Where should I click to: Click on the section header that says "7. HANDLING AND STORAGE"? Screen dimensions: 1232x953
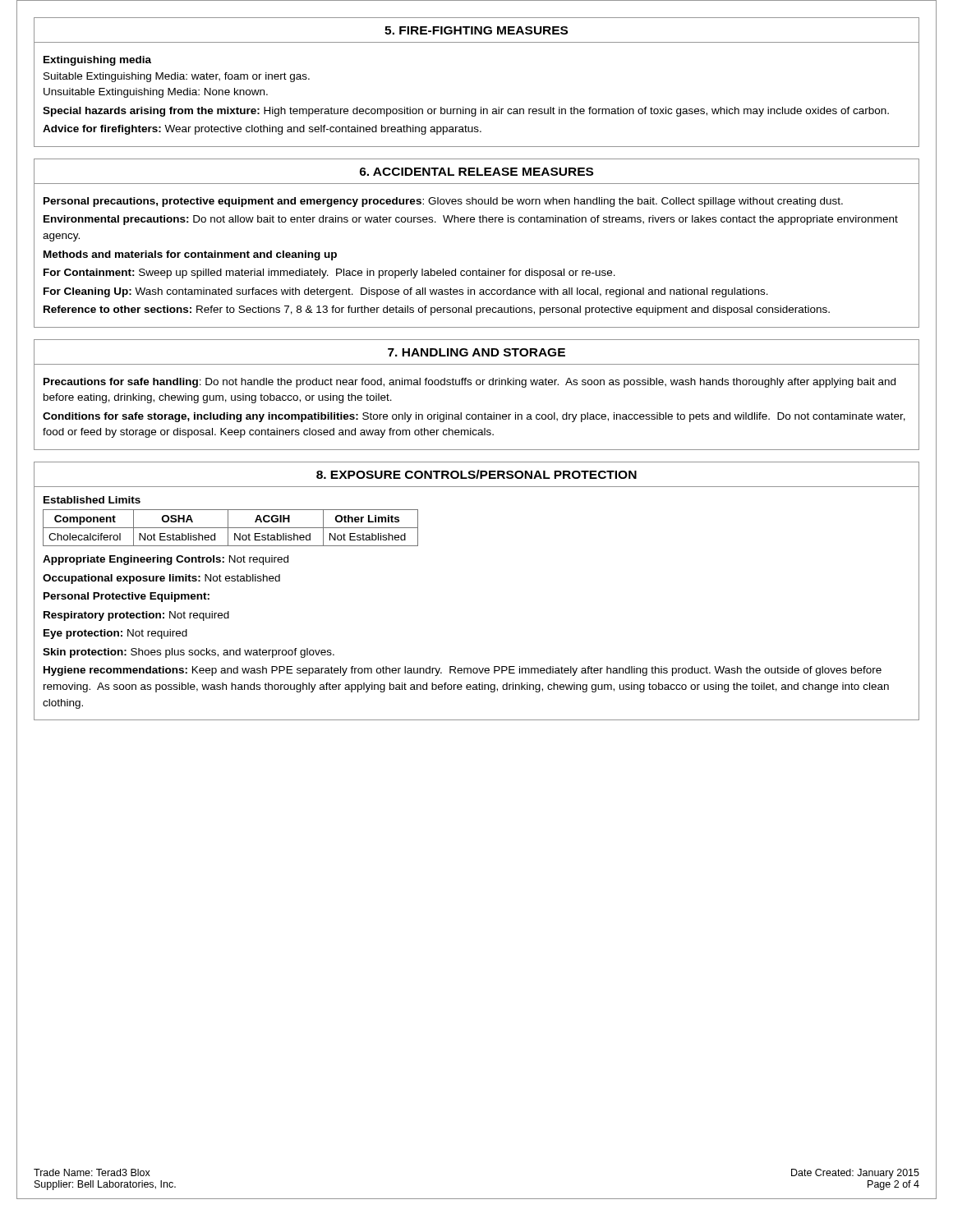click(x=476, y=395)
